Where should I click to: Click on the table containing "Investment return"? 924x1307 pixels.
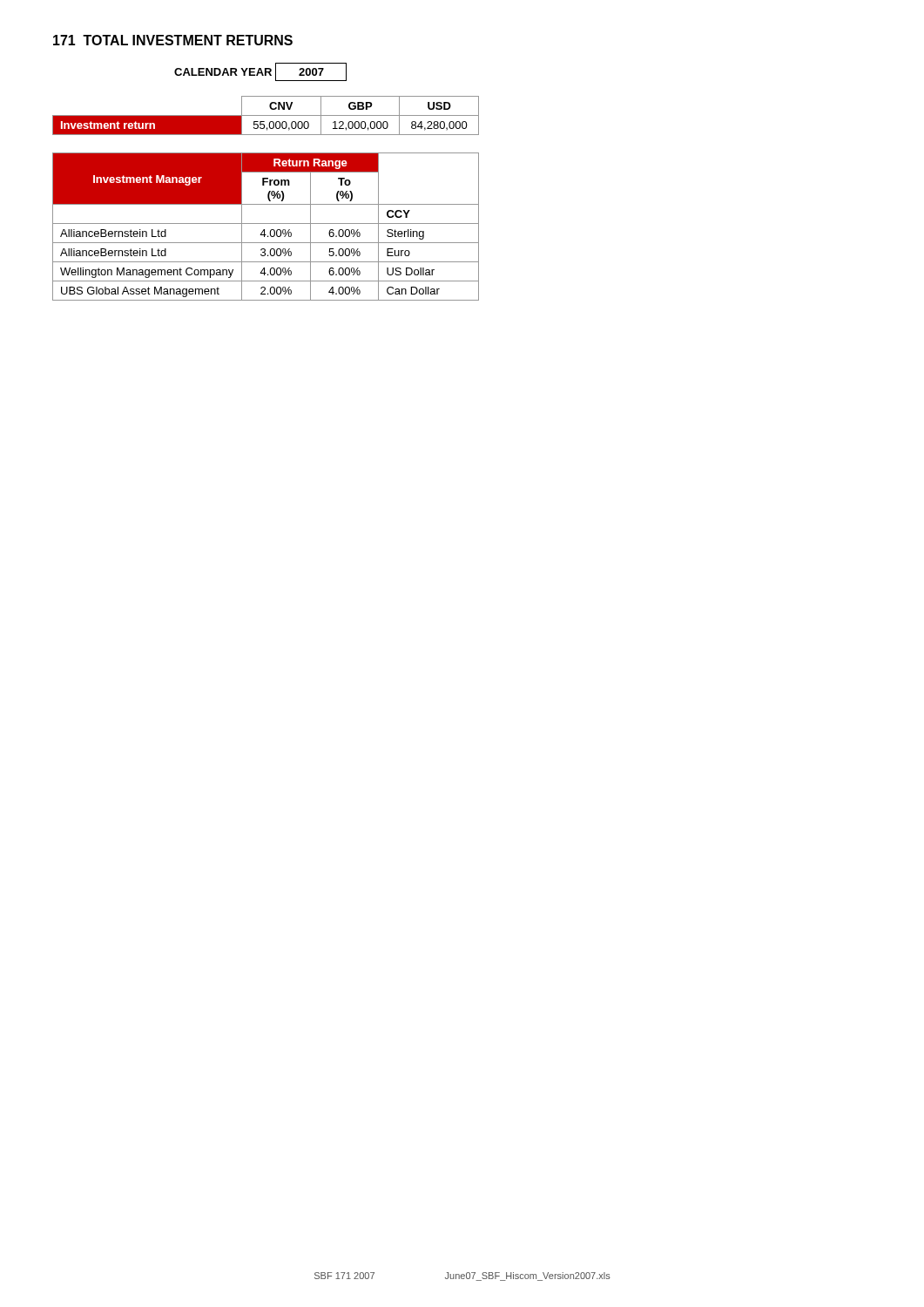point(266,115)
